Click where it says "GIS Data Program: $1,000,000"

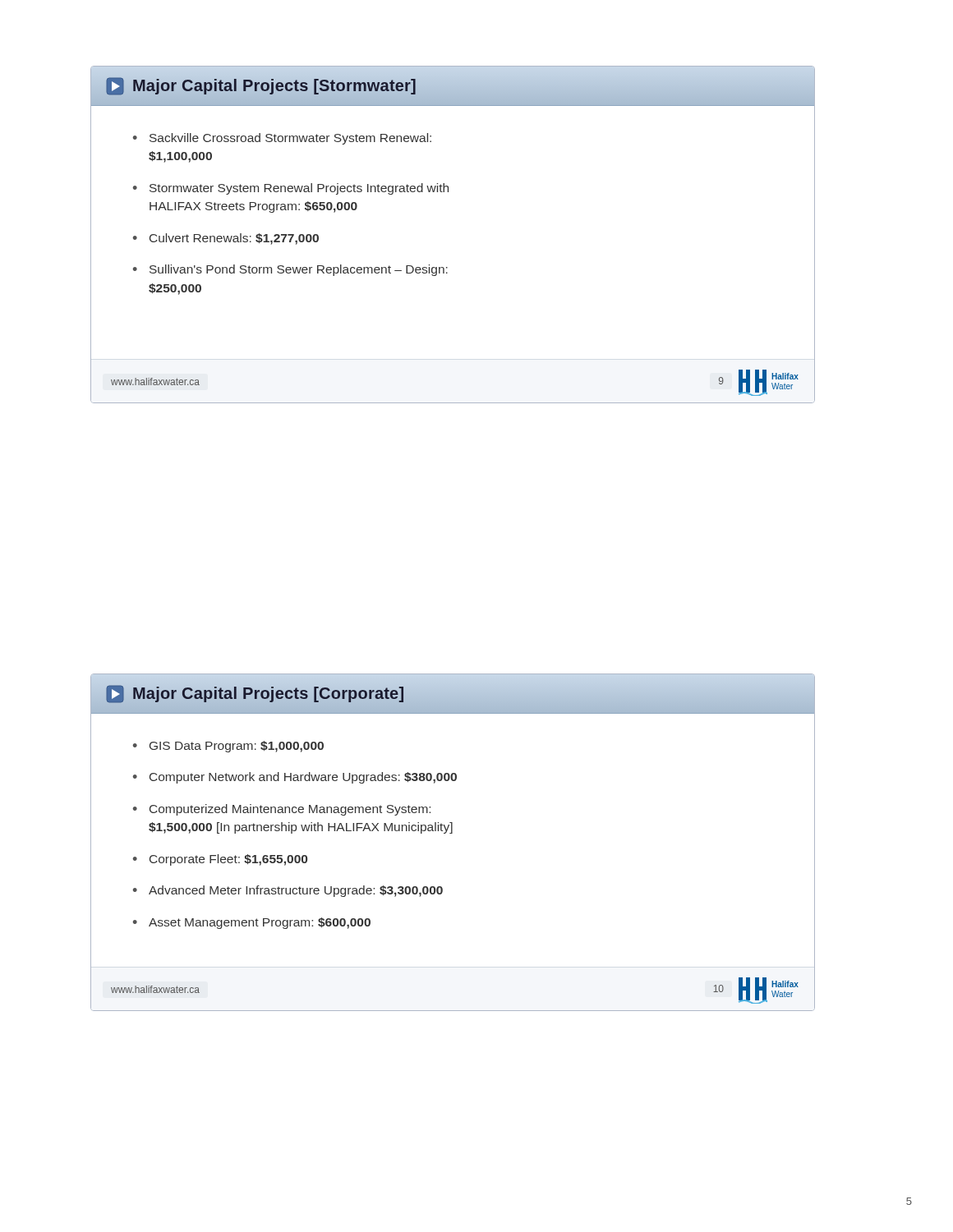tap(236, 745)
